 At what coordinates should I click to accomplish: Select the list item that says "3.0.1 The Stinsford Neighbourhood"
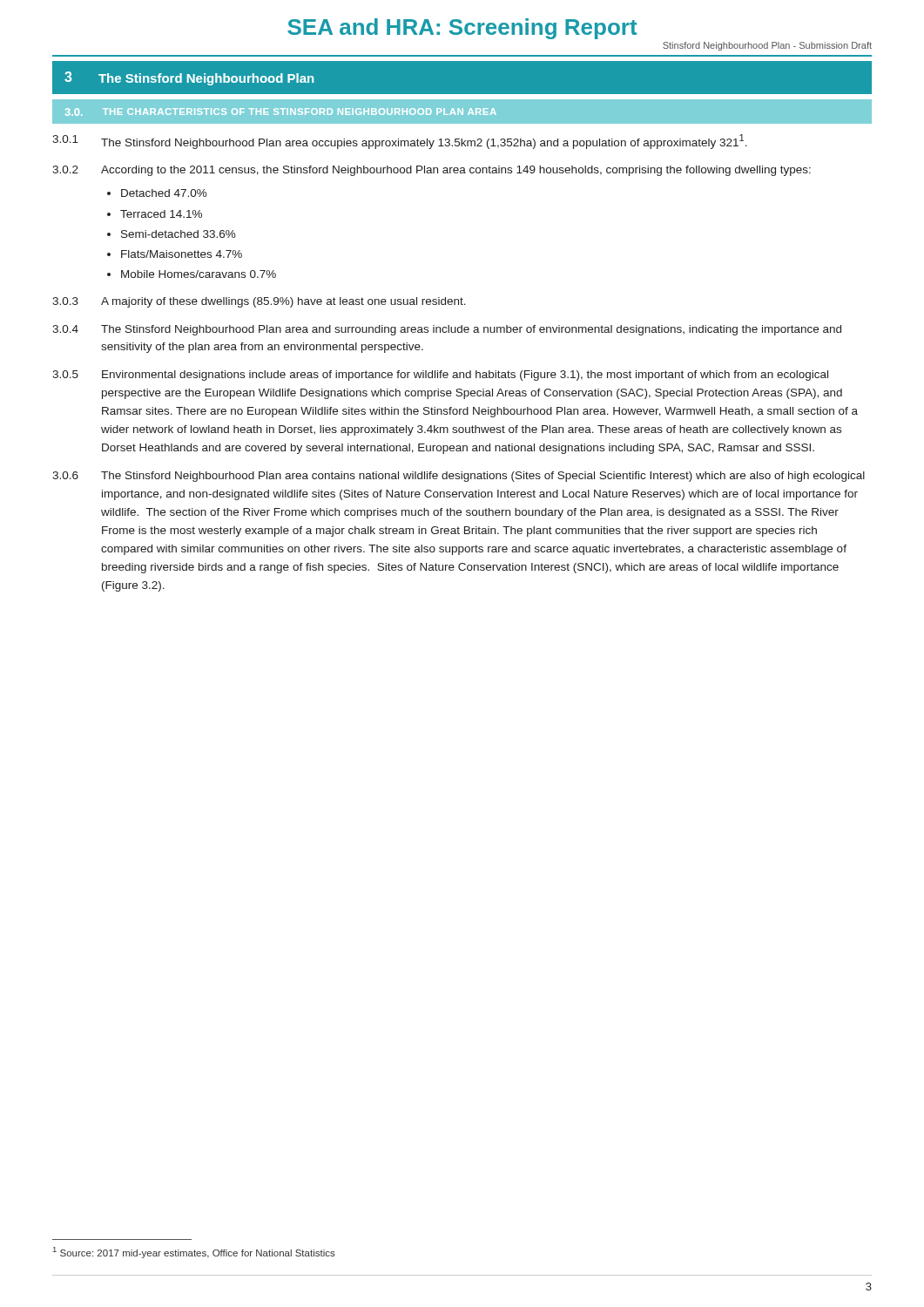[x=400, y=141]
